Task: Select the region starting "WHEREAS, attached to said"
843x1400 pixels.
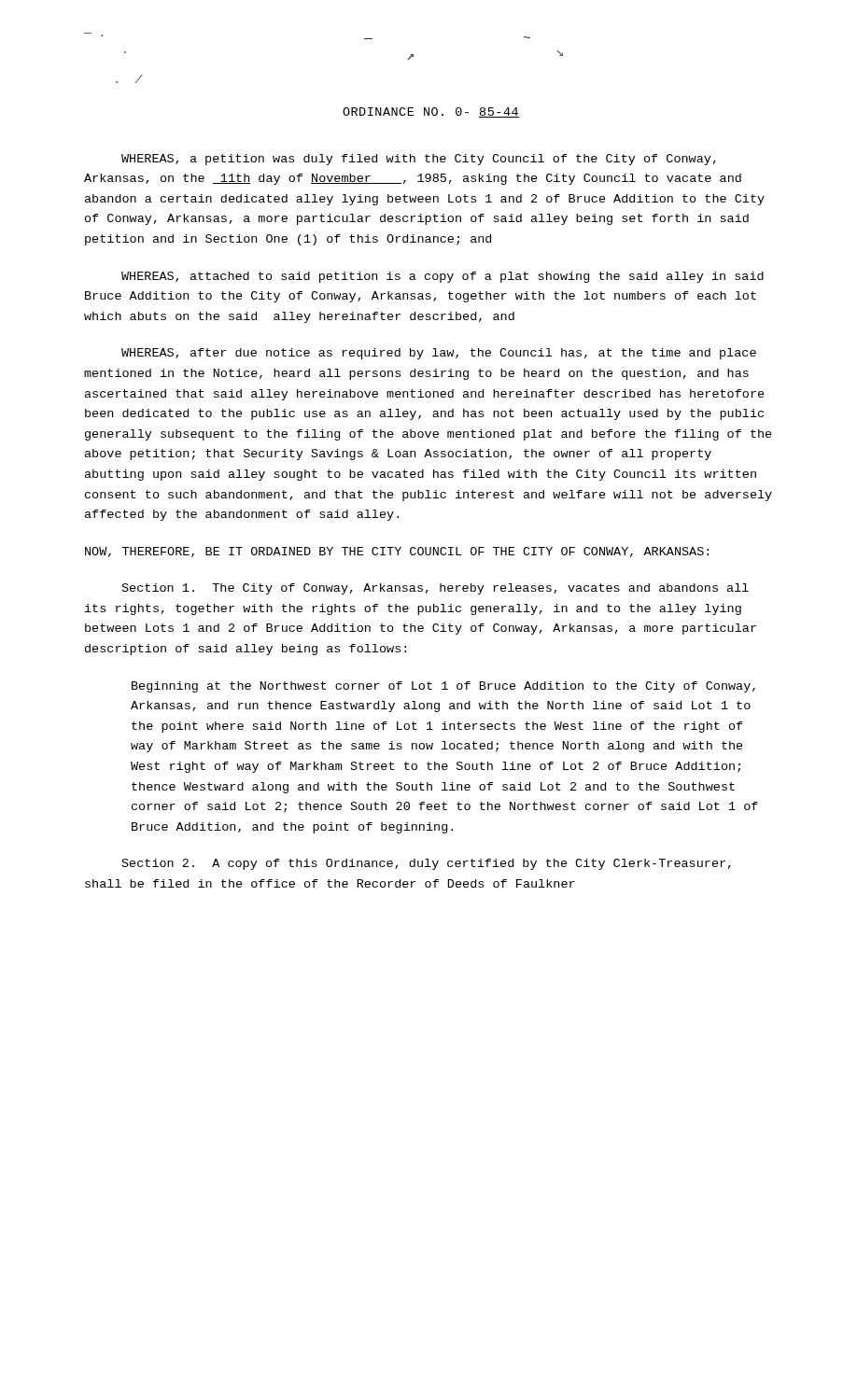Action: pos(424,297)
